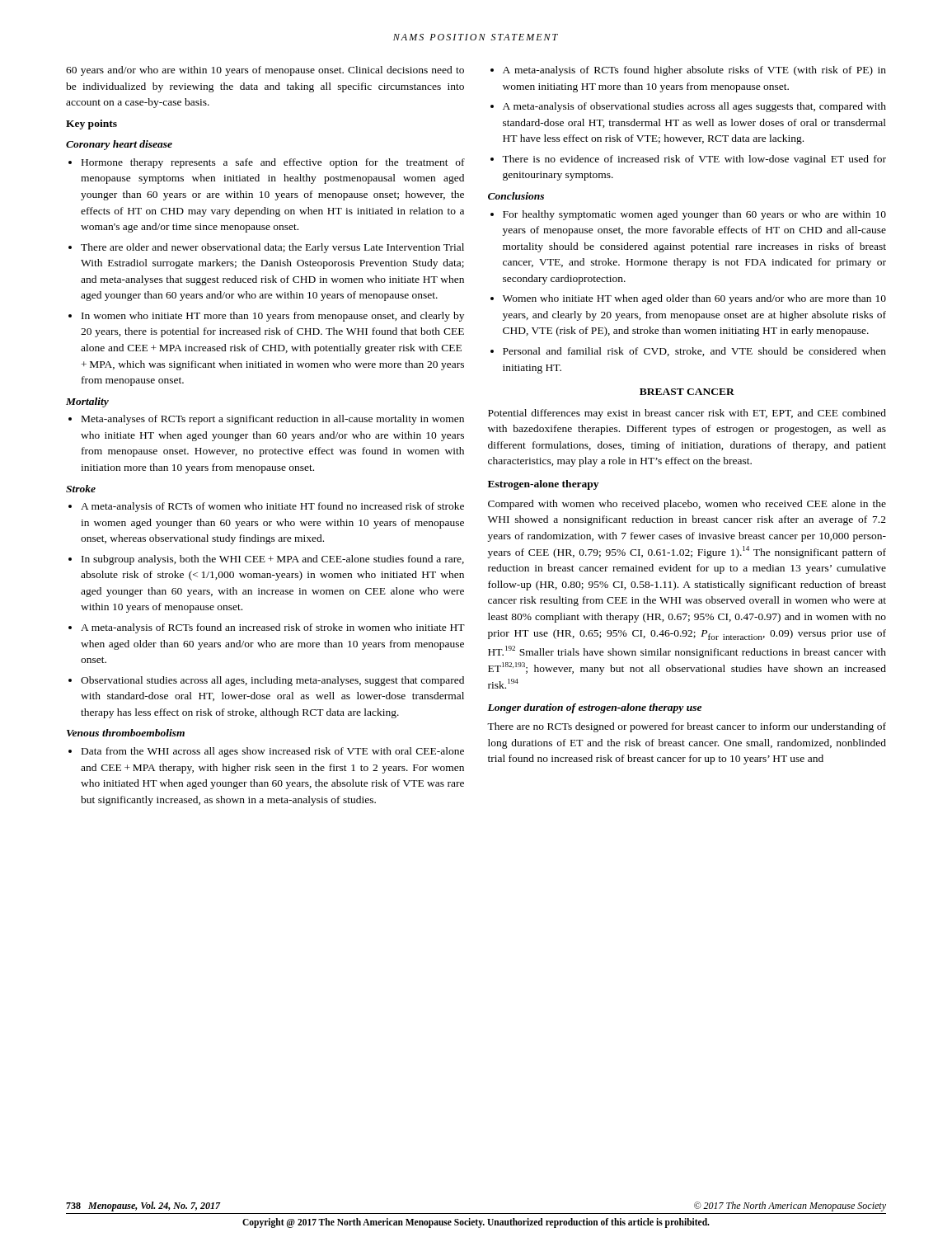Locate the block of text that opens with "A meta-analysis of RCTs found an increased risk"

coord(273,643)
